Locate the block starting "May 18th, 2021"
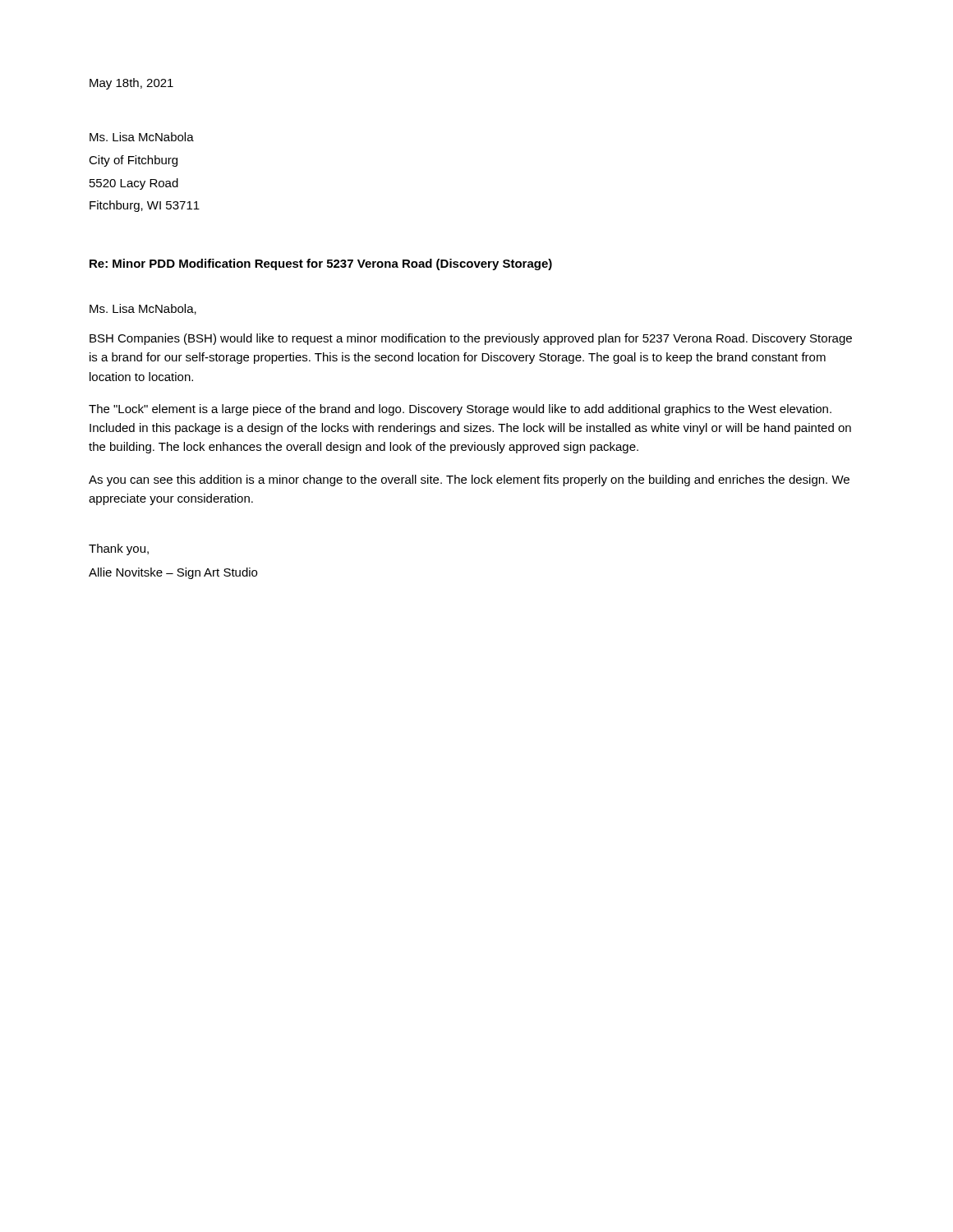Image resolution: width=953 pixels, height=1232 pixels. click(x=131, y=83)
